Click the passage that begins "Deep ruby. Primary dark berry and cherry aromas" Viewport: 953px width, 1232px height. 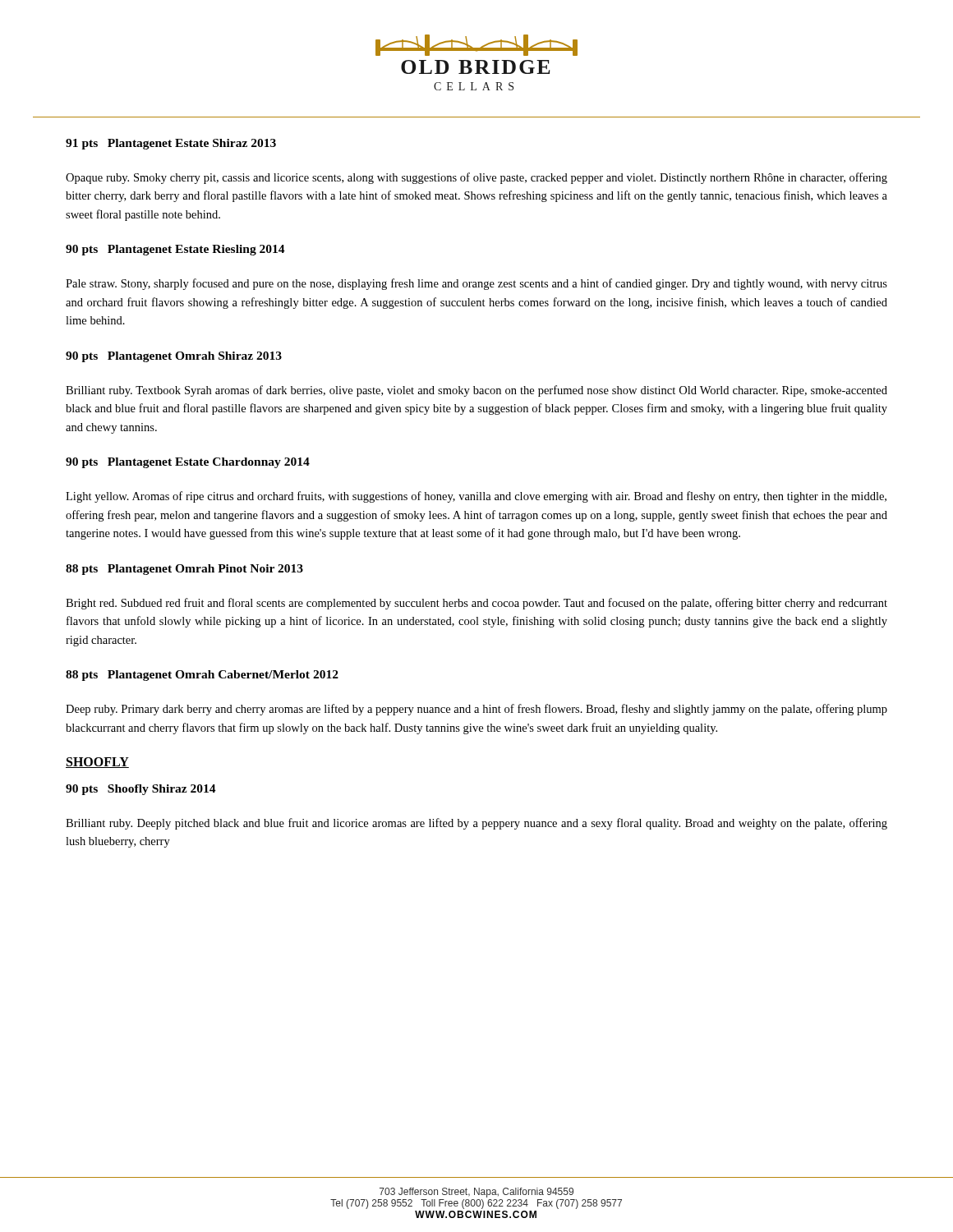tap(476, 718)
